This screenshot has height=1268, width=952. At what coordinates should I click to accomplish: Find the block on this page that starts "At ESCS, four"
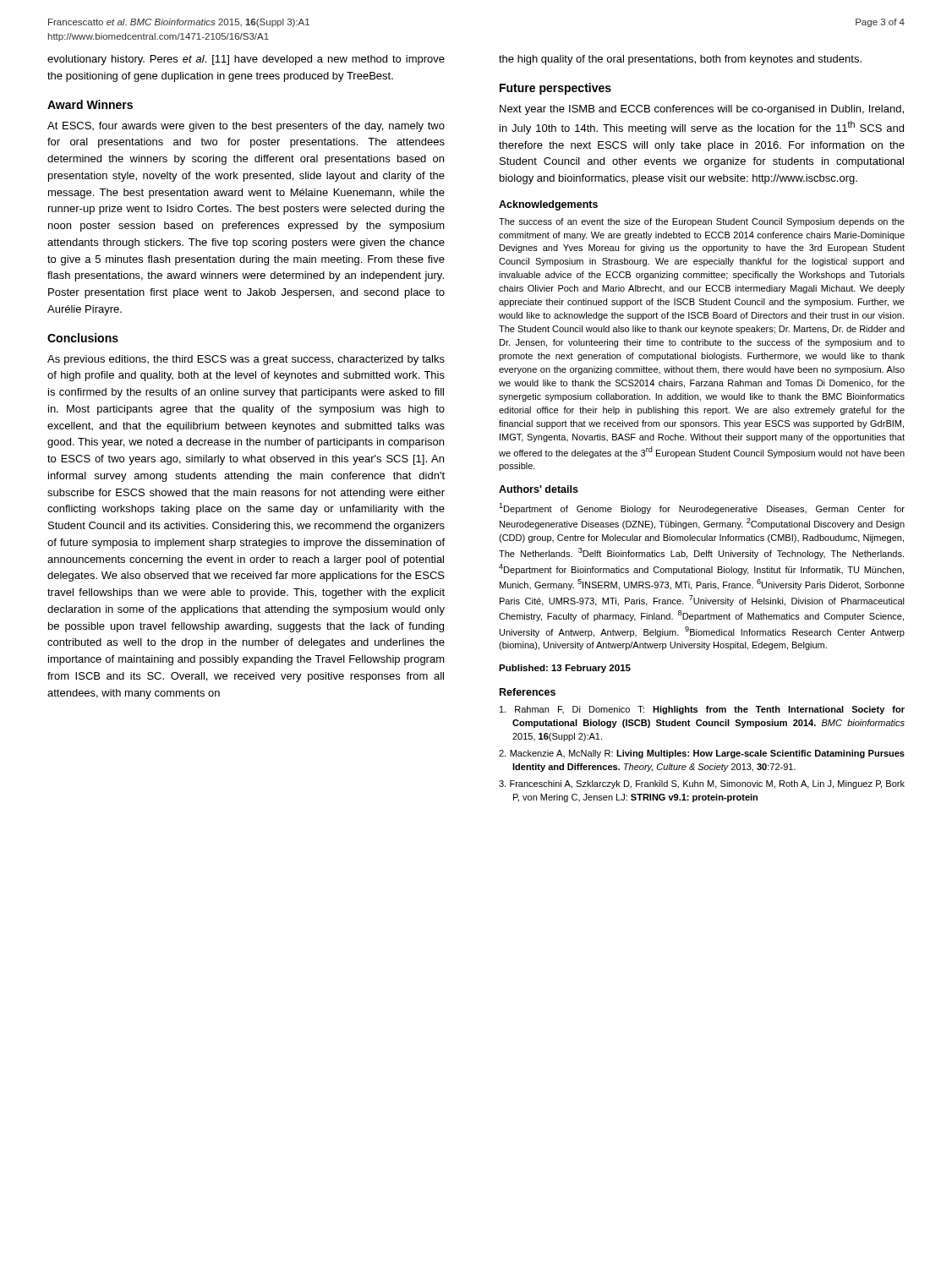246,217
